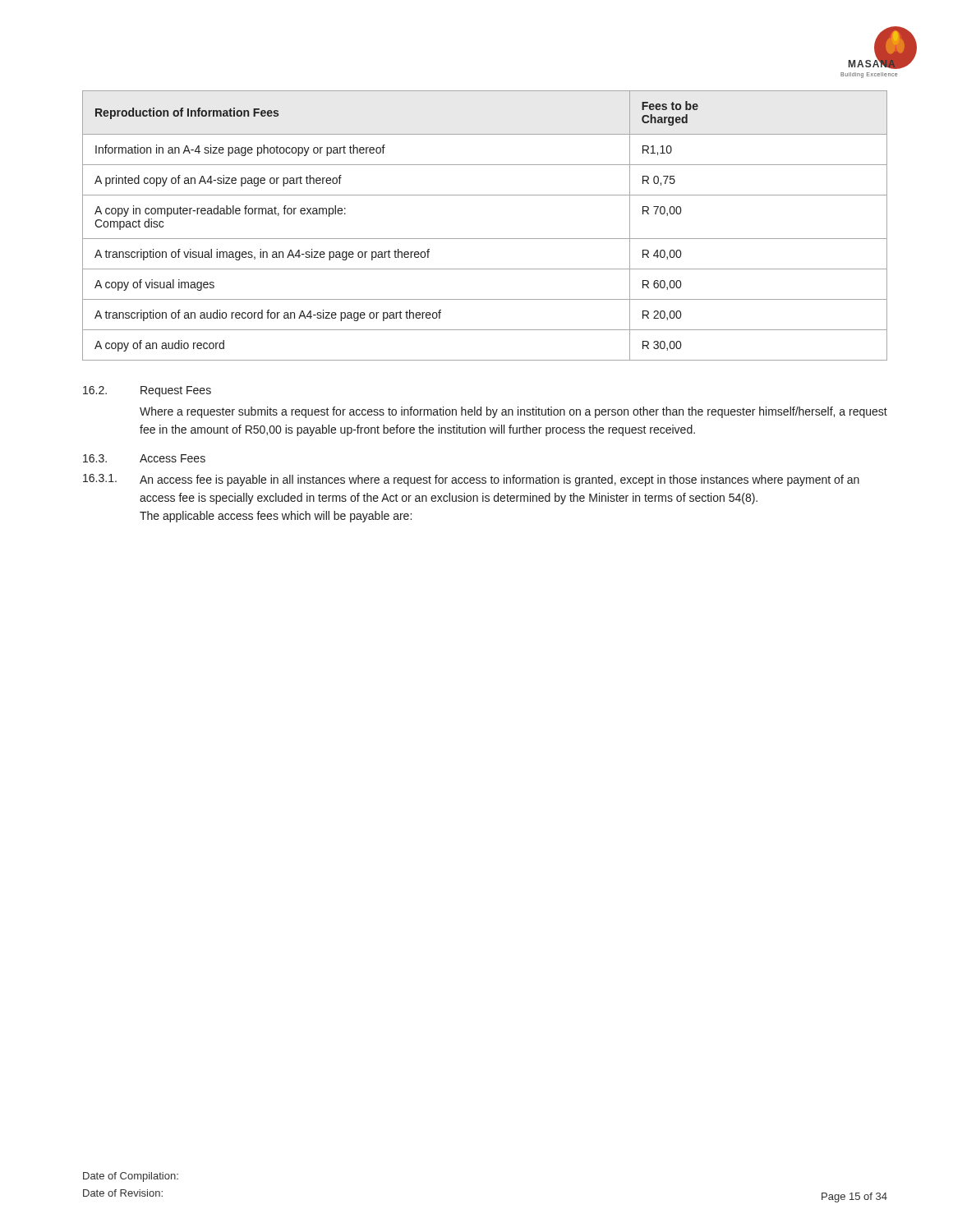Locate the section header containing "16.2. Request Fees"
This screenshot has width=953, height=1232.
click(x=147, y=390)
